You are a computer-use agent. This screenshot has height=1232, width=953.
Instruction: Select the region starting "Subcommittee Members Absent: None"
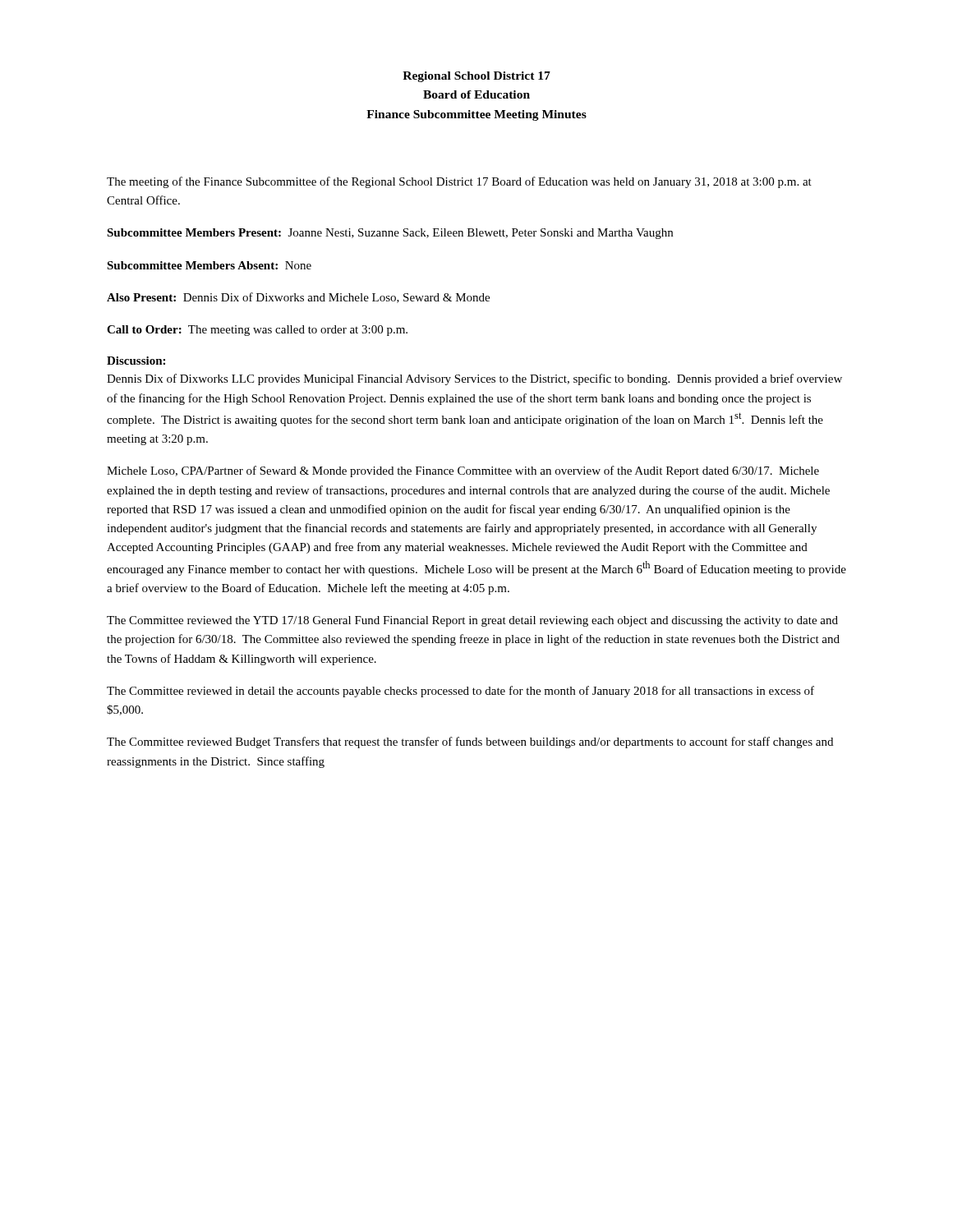(x=209, y=265)
